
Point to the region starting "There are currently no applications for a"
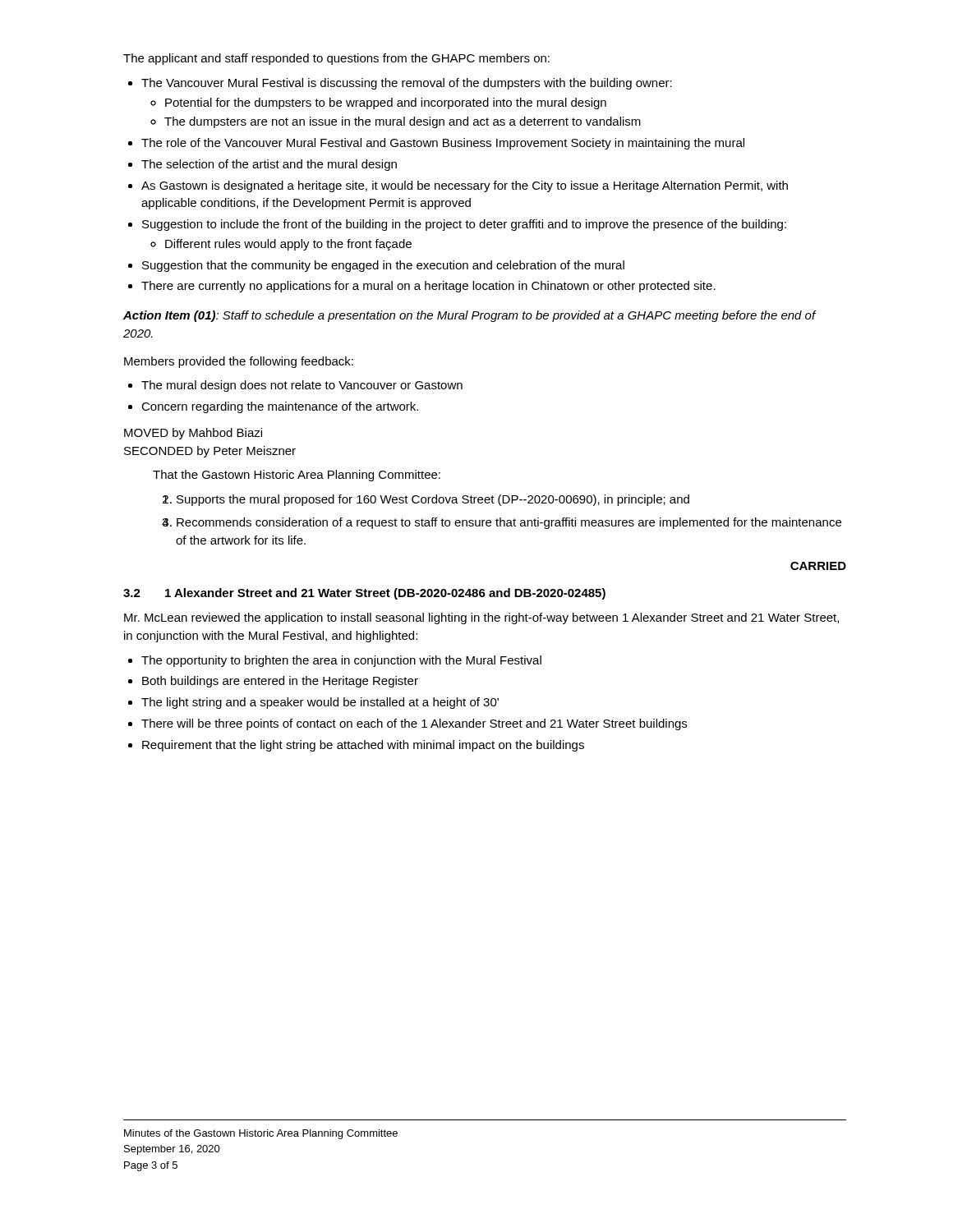pos(494,286)
